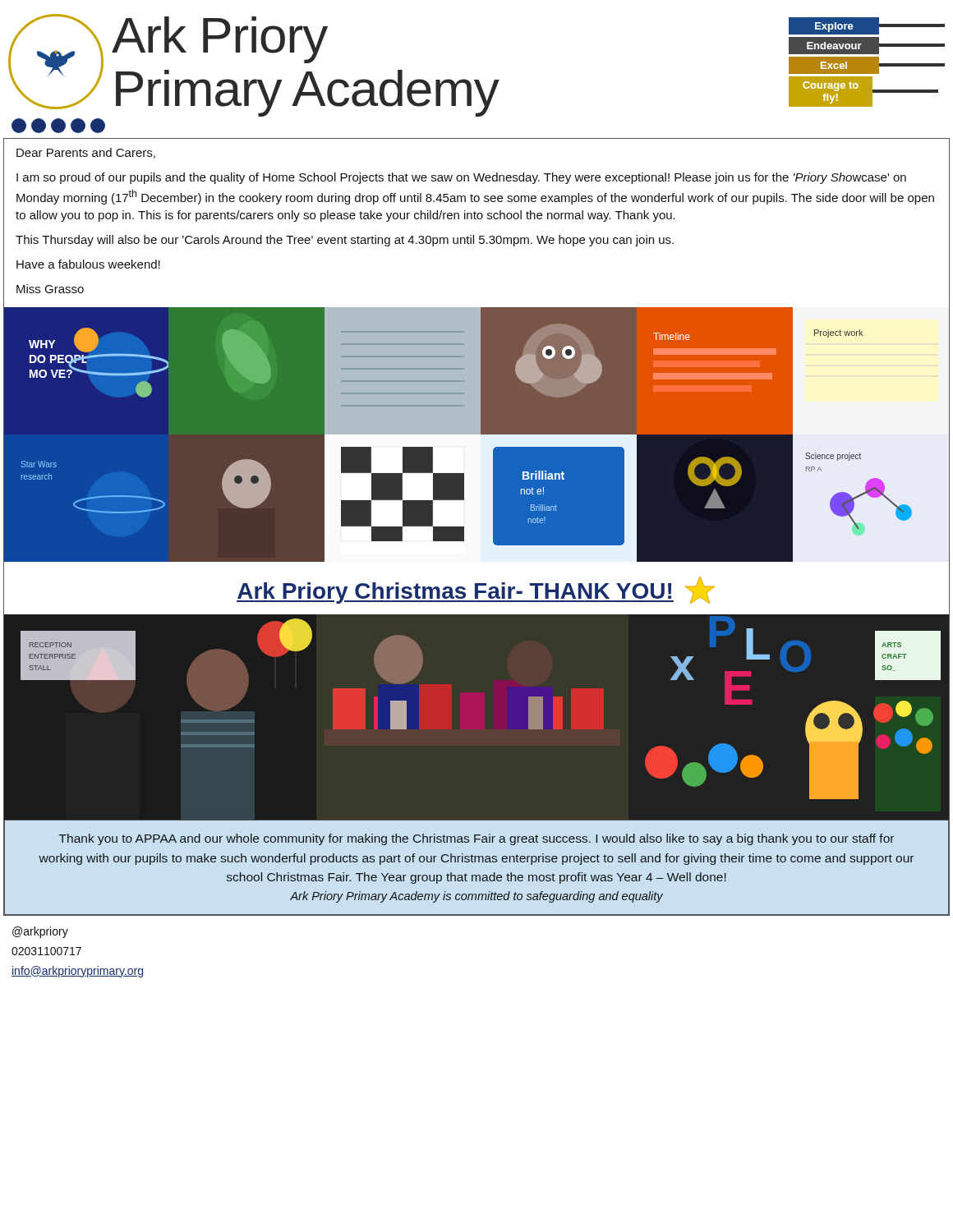953x1232 pixels.
Task: Click on the region starting "Dear Parents and"
Action: click(x=476, y=221)
